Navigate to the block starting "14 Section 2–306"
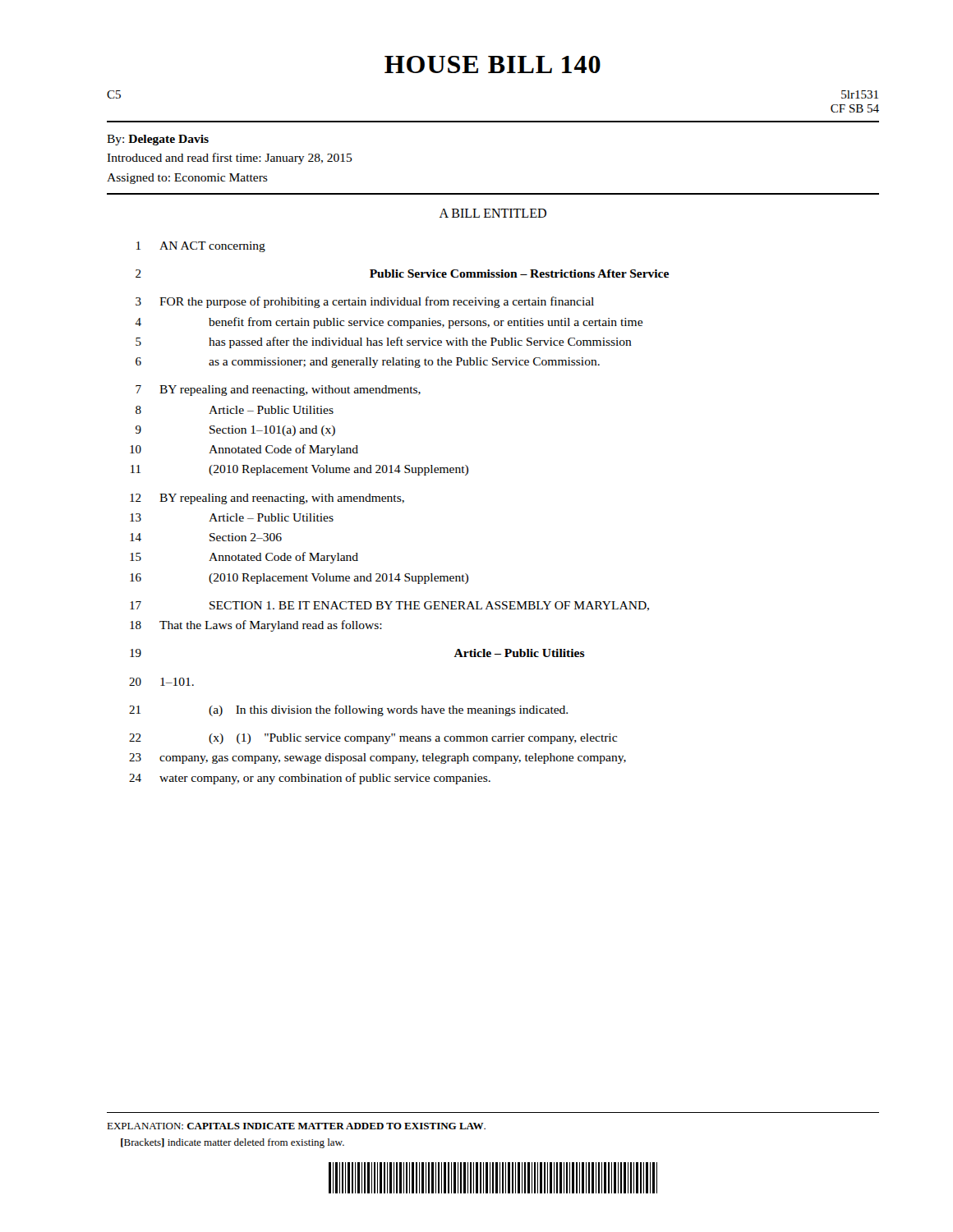Image resolution: width=953 pixels, height=1232 pixels. (x=206, y=537)
